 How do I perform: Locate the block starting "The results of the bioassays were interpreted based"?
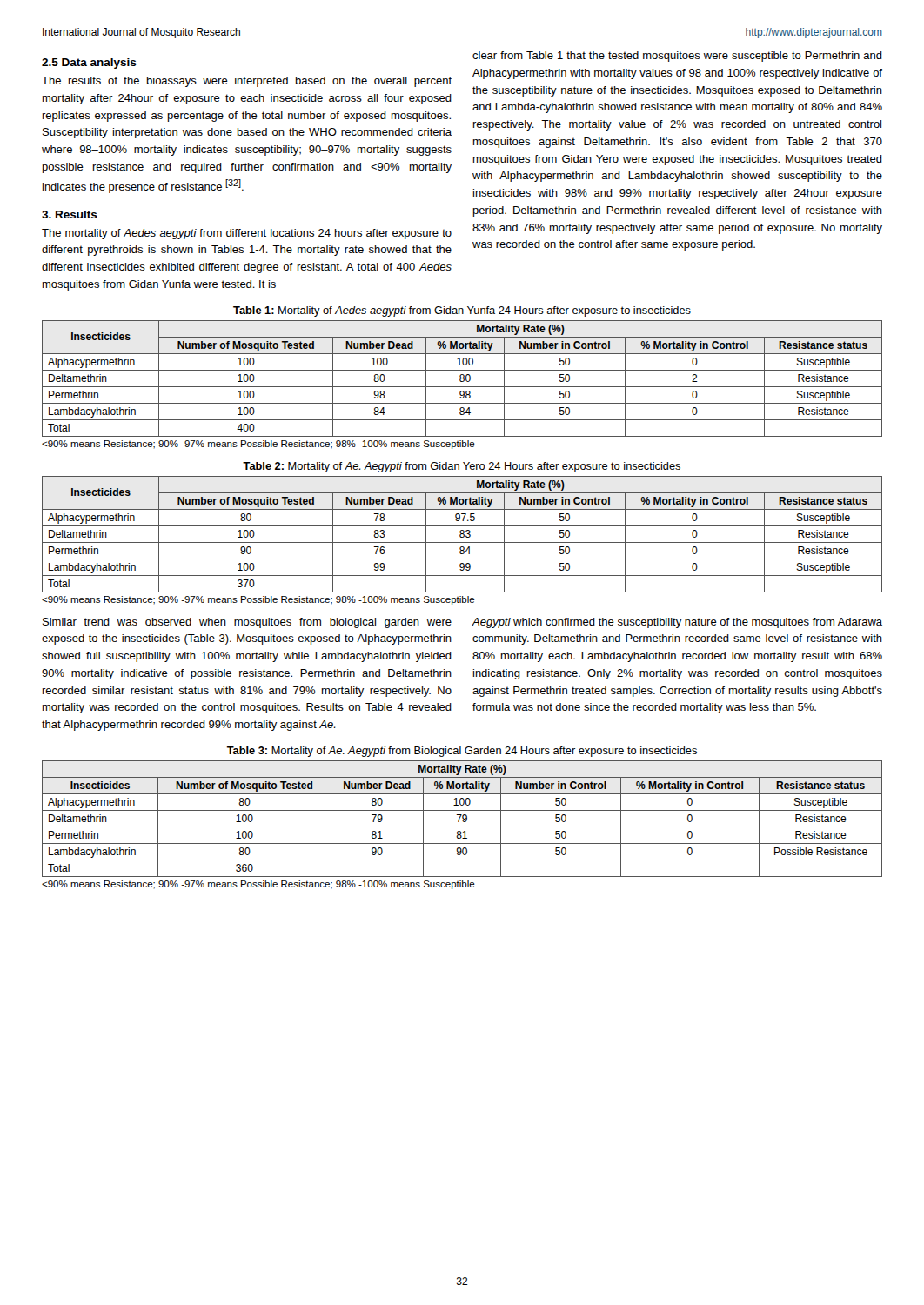247,134
